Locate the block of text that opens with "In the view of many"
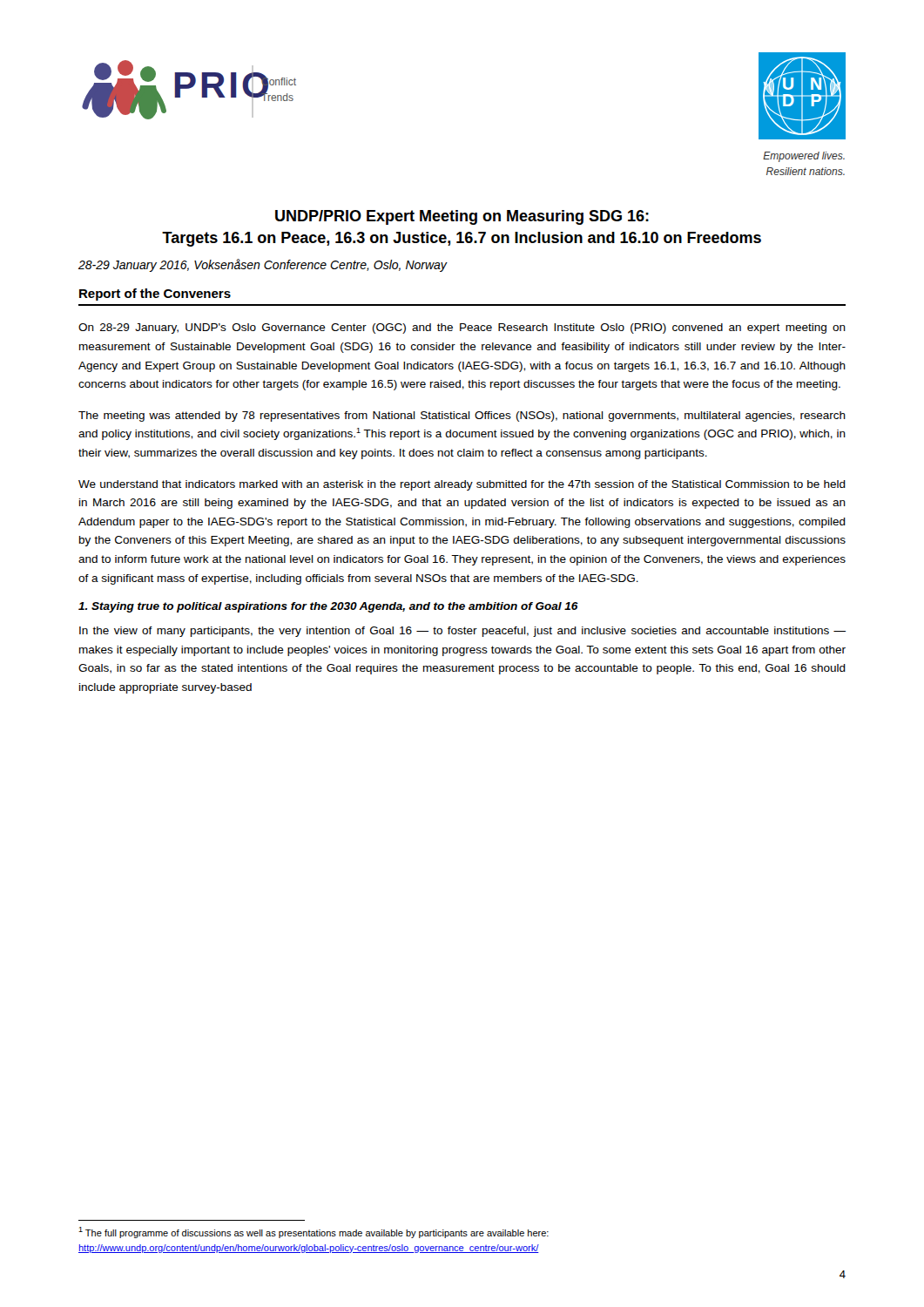 click(462, 659)
